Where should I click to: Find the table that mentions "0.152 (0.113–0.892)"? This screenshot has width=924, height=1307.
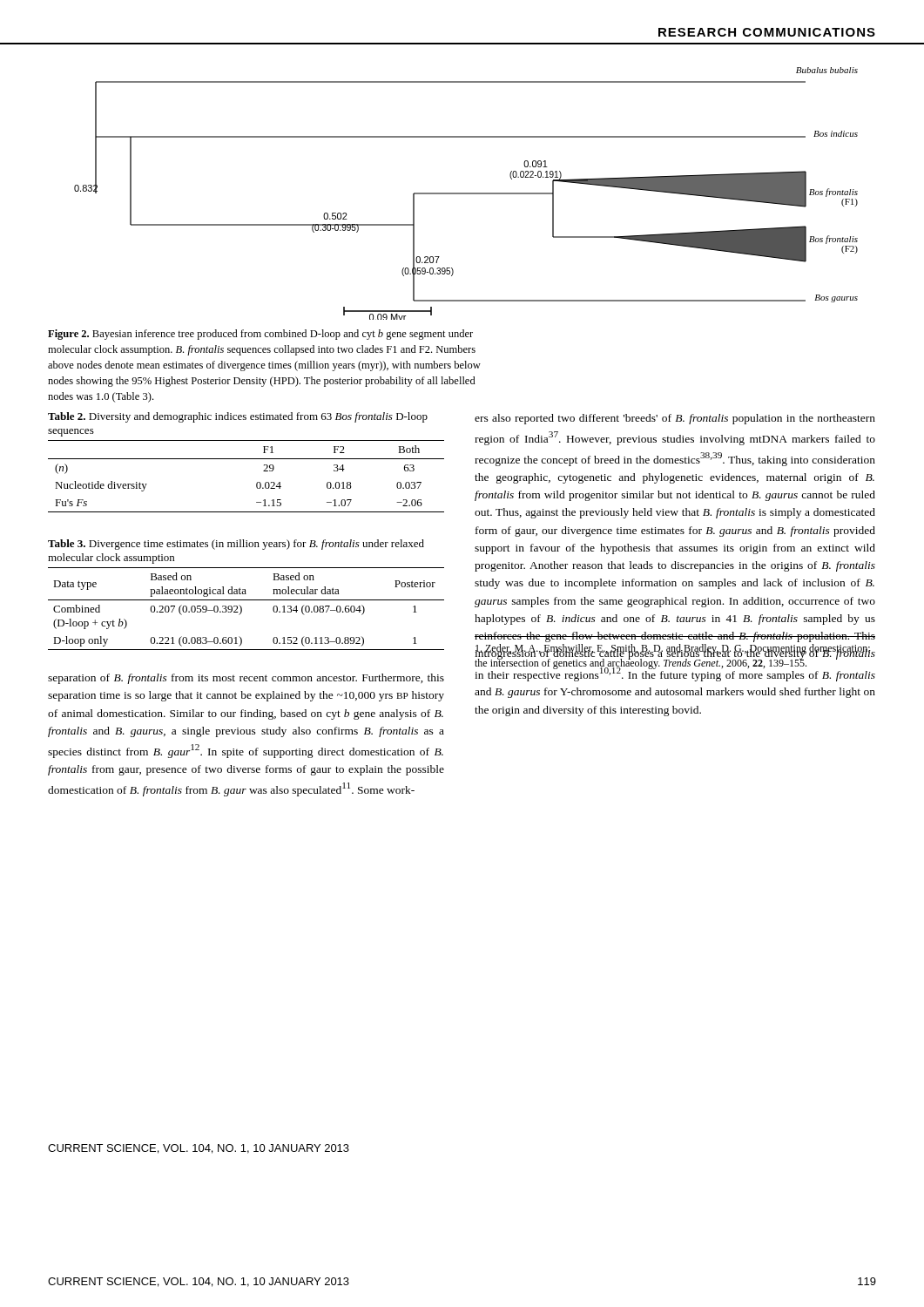pos(246,609)
